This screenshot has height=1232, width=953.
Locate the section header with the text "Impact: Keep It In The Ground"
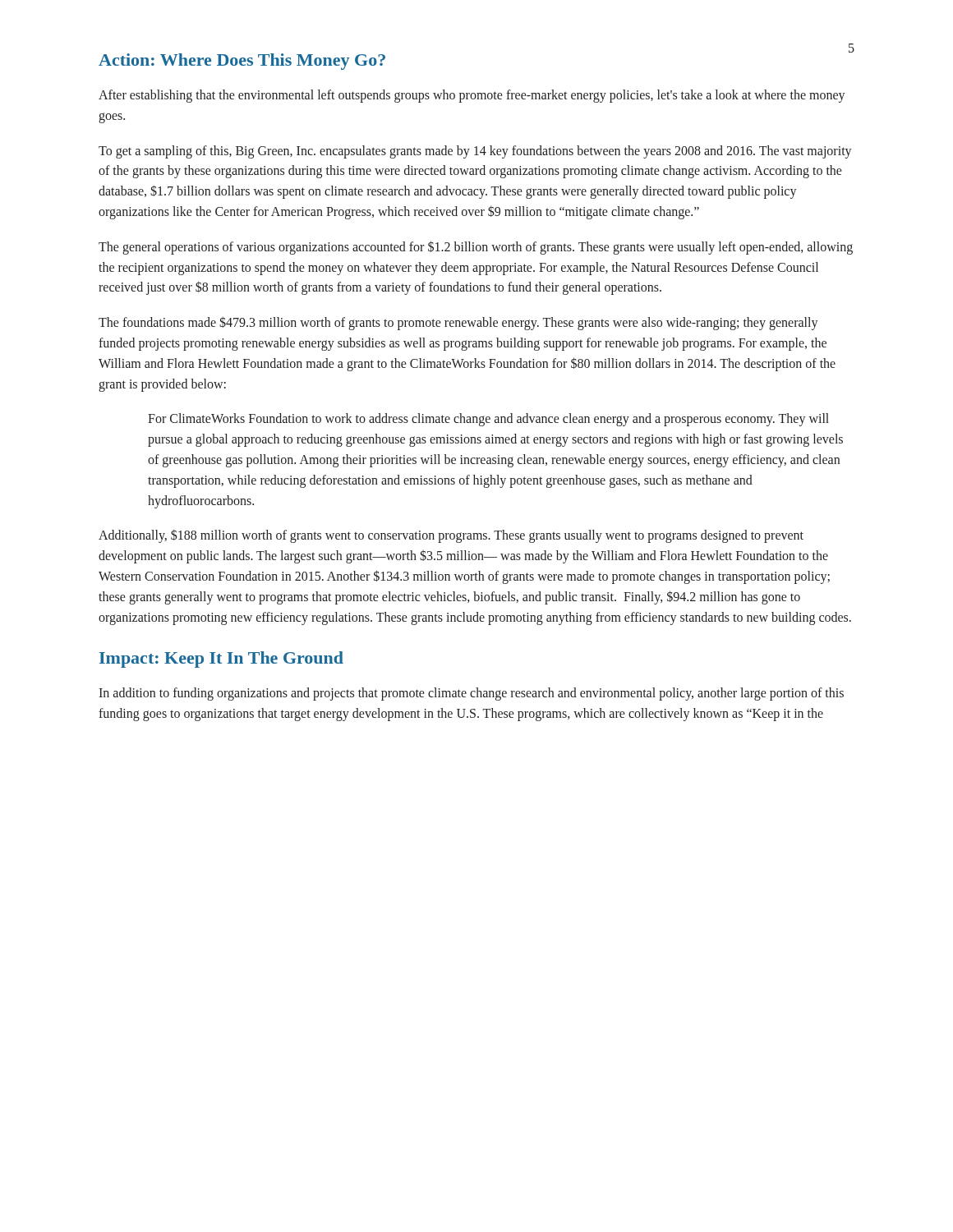point(221,658)
